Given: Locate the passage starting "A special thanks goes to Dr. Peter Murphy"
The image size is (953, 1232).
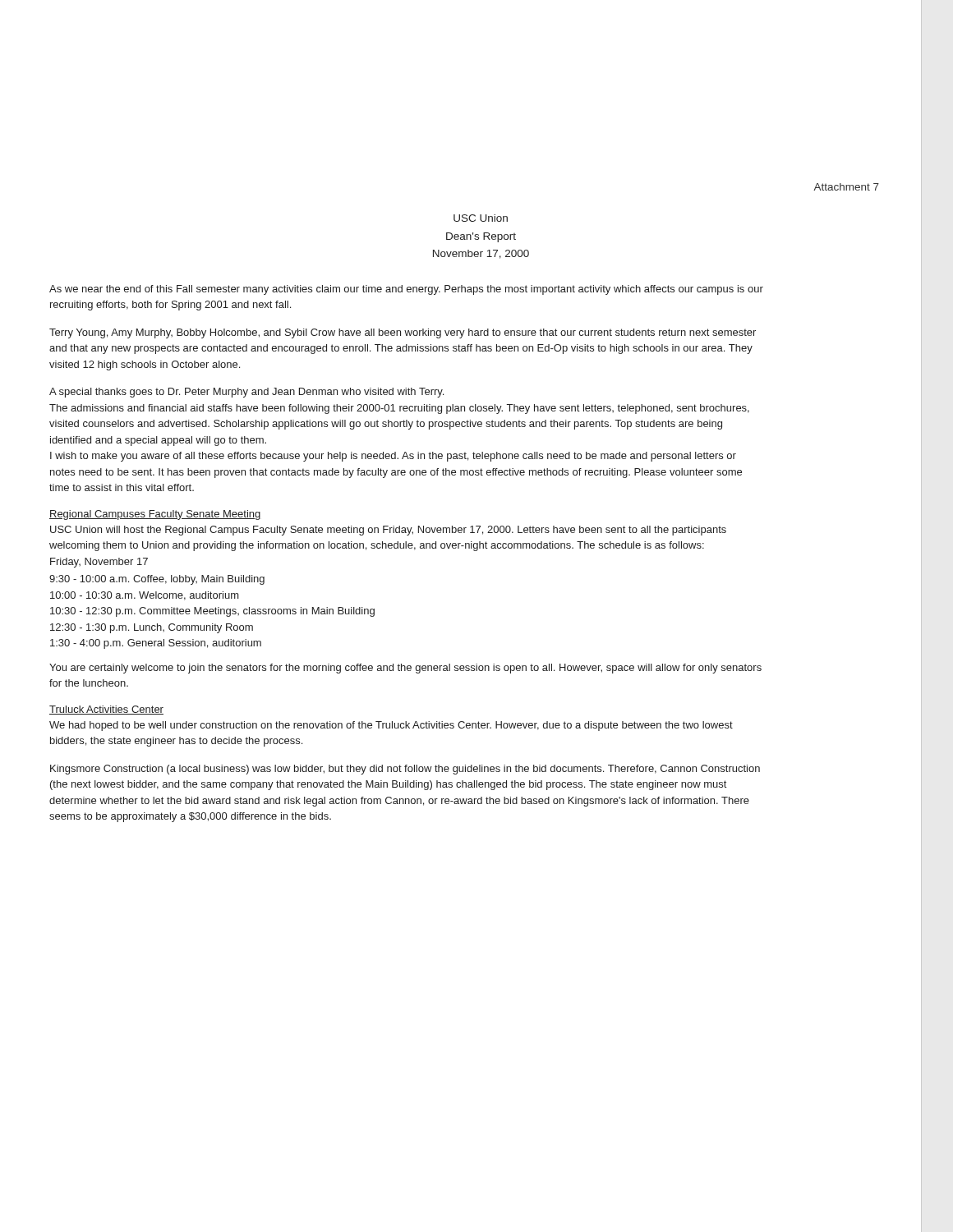Looking at the screenshot, I should 246,393.
